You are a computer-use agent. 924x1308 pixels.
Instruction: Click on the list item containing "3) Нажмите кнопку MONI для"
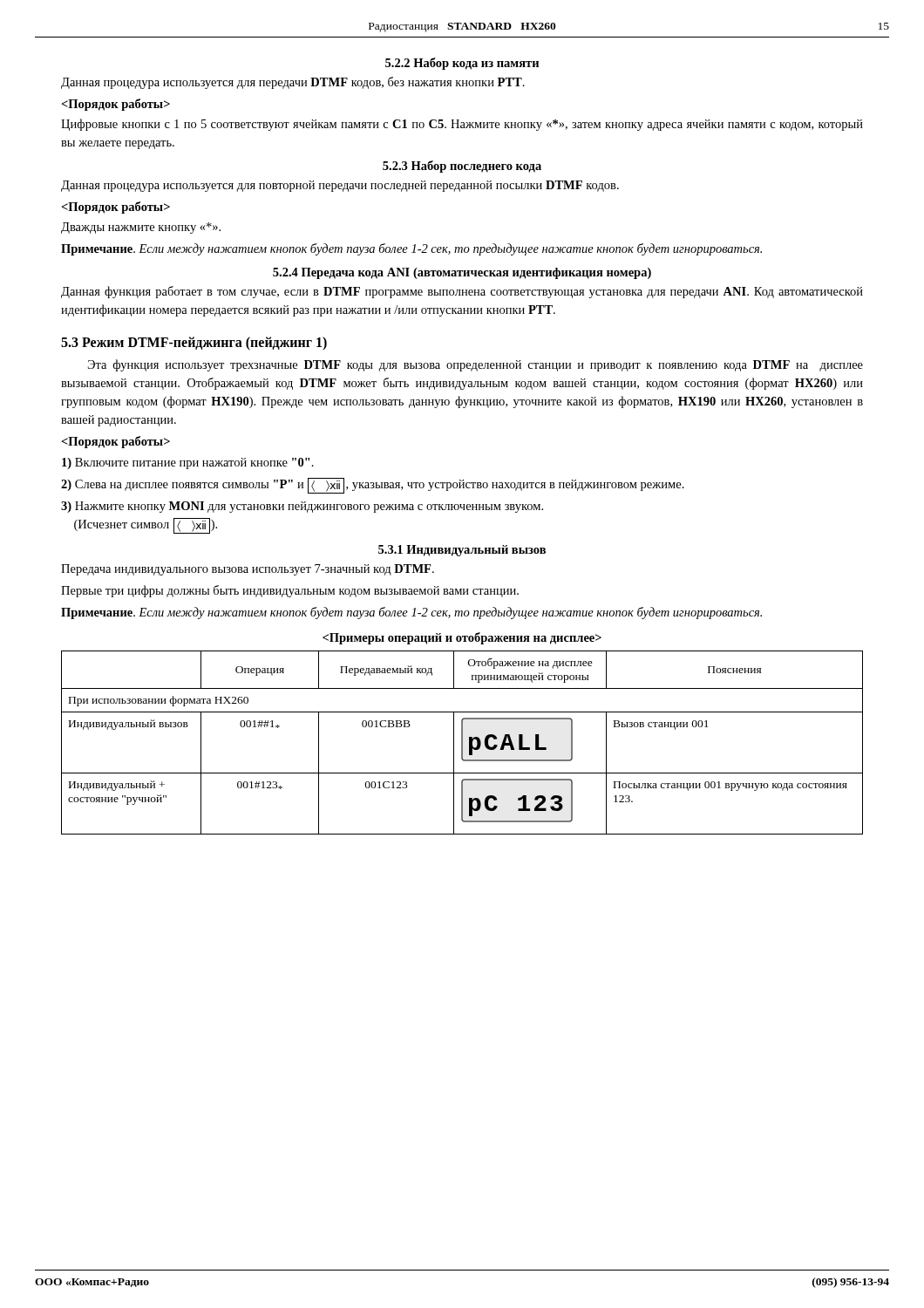tap(302, 516)
